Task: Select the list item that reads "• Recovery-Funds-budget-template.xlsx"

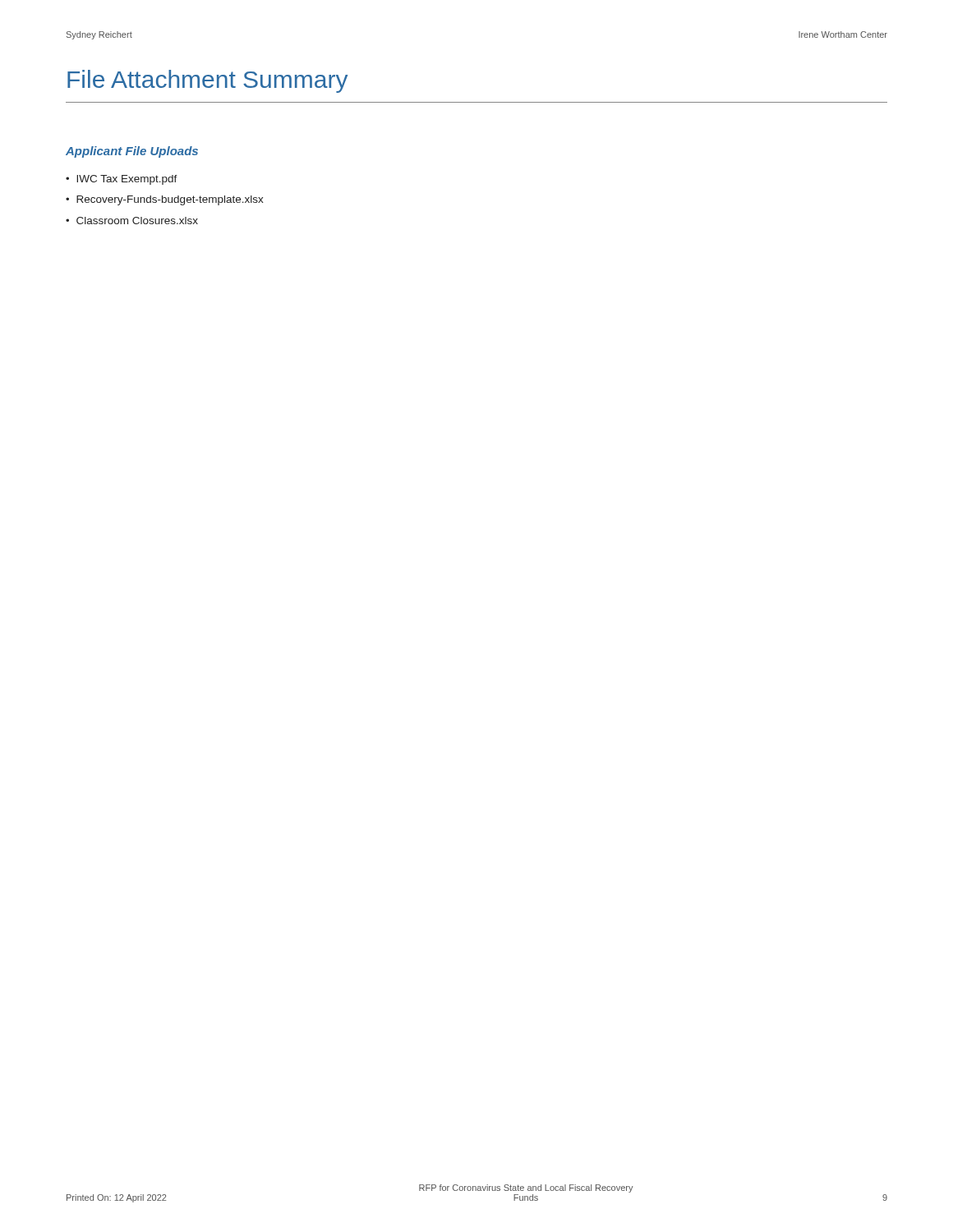Action: tap(165, 200)
